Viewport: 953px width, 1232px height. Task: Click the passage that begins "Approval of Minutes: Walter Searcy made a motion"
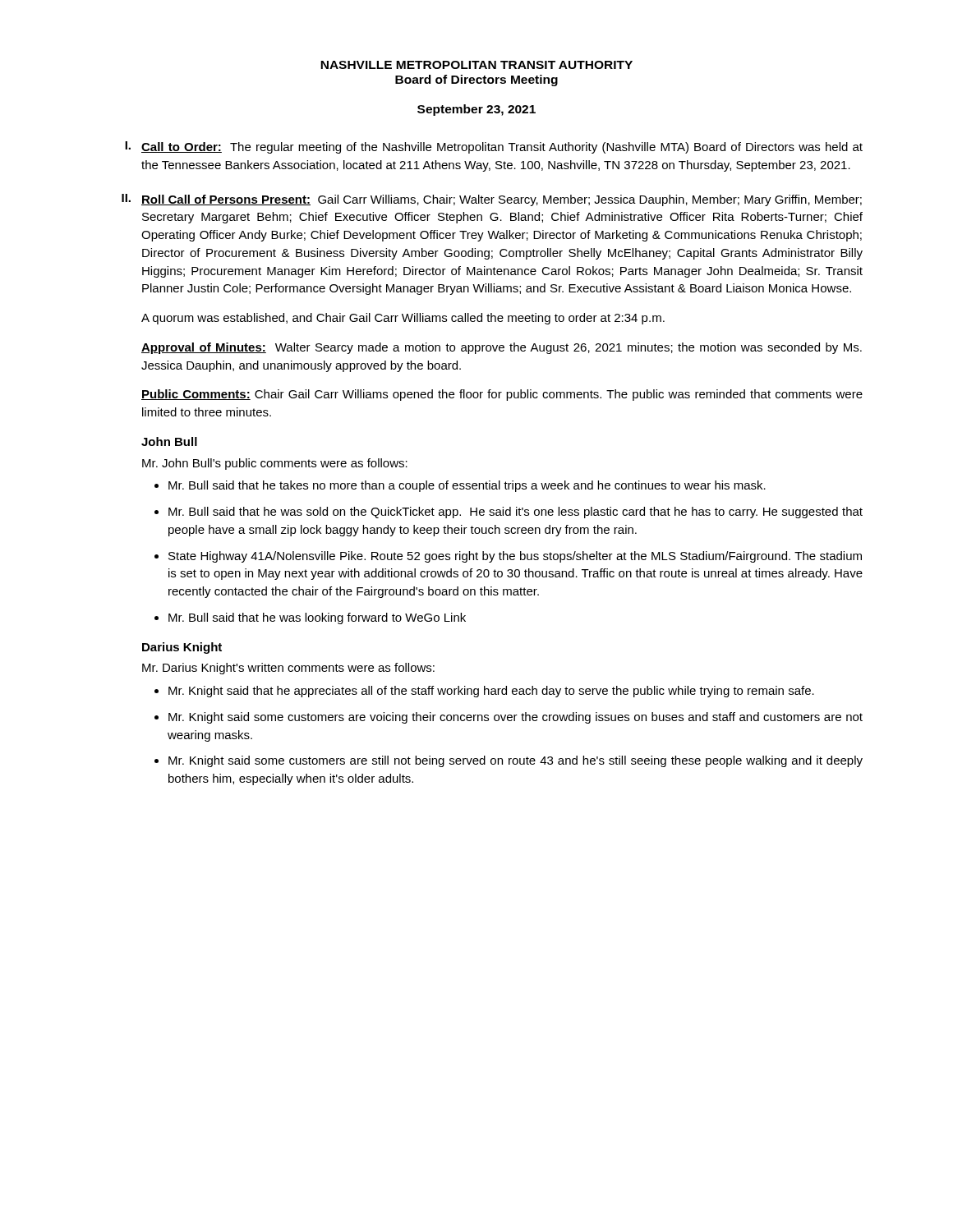tap(502, 356)
